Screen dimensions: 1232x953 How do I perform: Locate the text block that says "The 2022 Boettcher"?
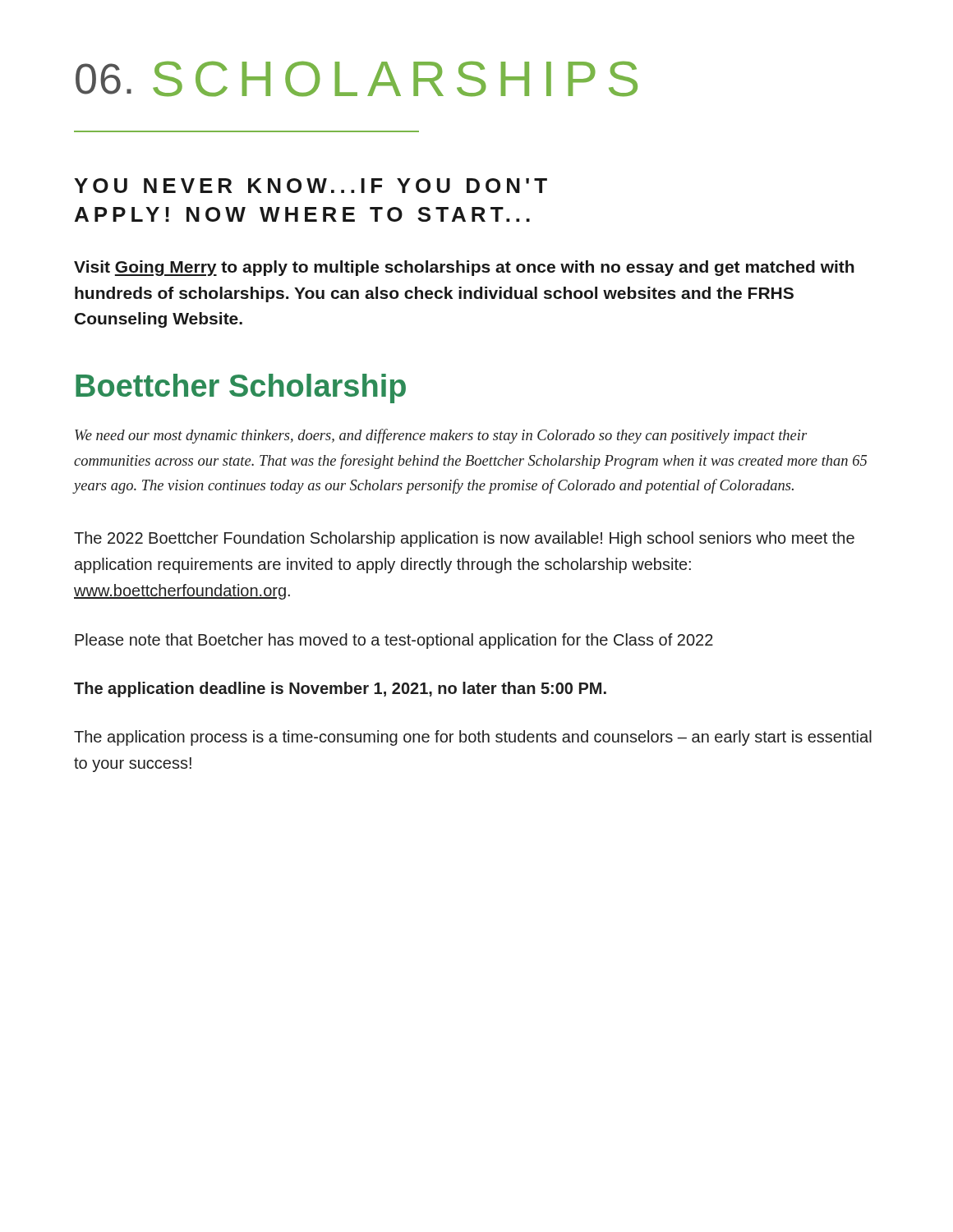(464, 564)
